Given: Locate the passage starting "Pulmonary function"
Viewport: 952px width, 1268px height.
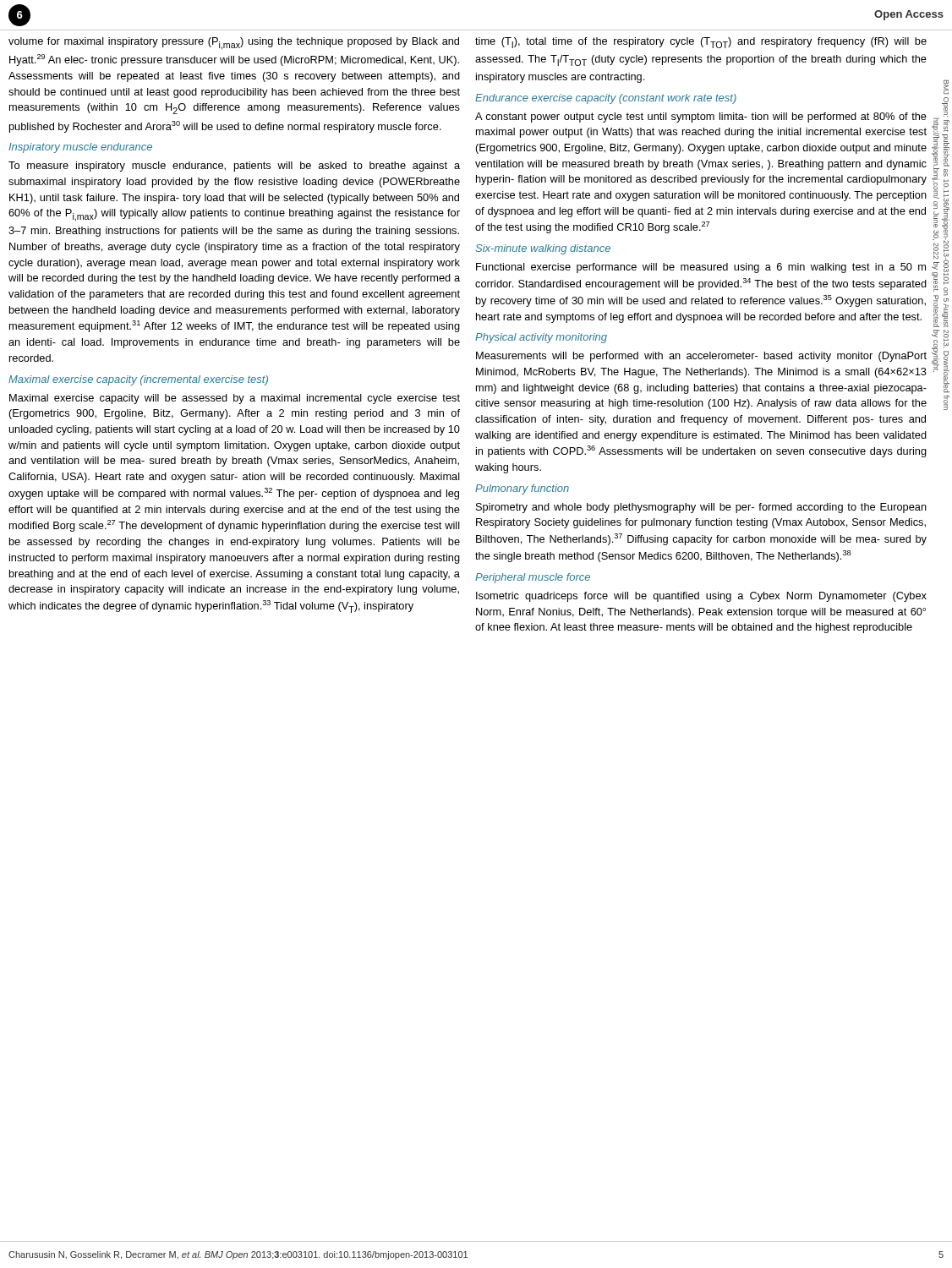Looking at the screenshot, I should point(522,489).
